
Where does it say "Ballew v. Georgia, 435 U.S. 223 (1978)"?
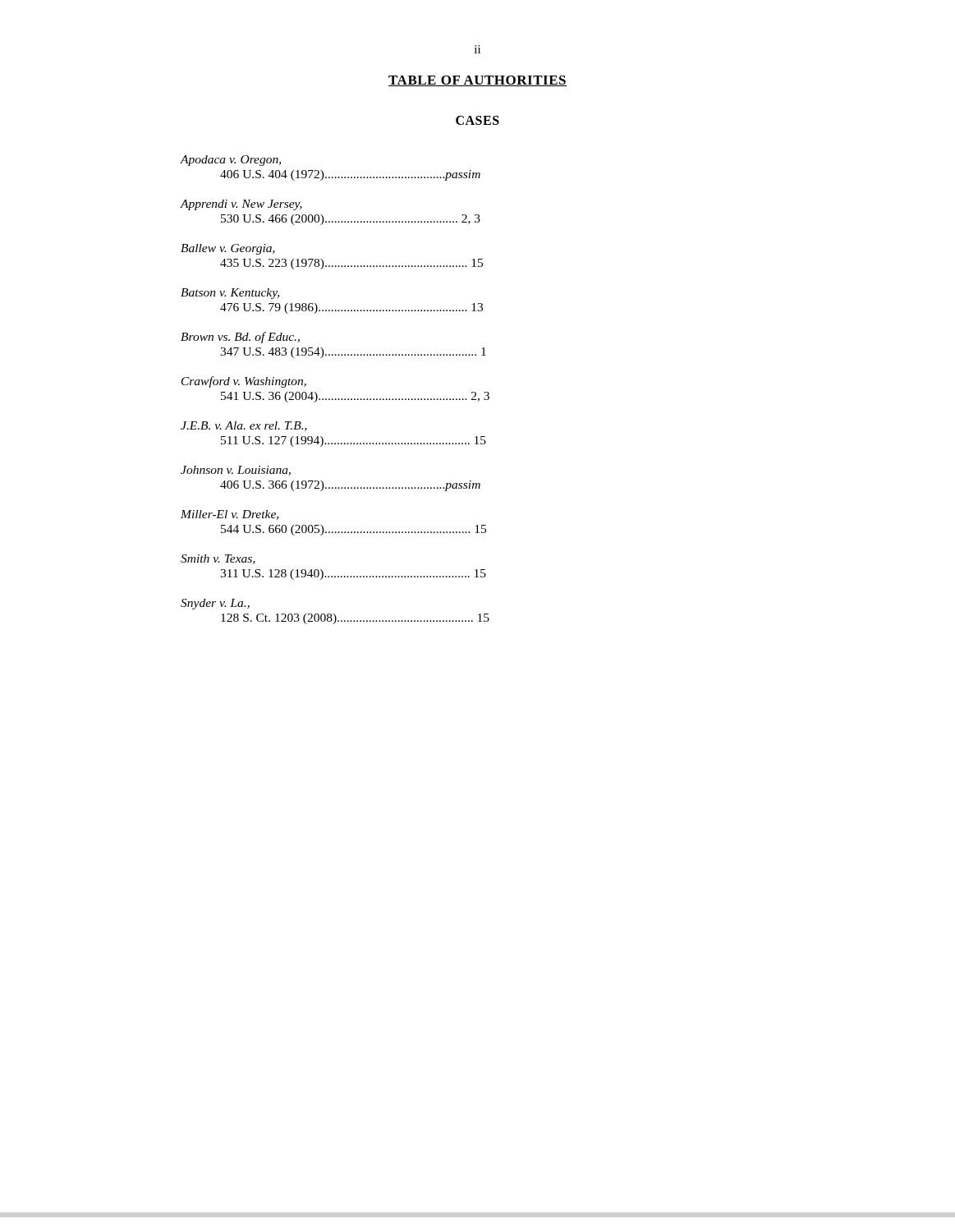pos(228,249)
